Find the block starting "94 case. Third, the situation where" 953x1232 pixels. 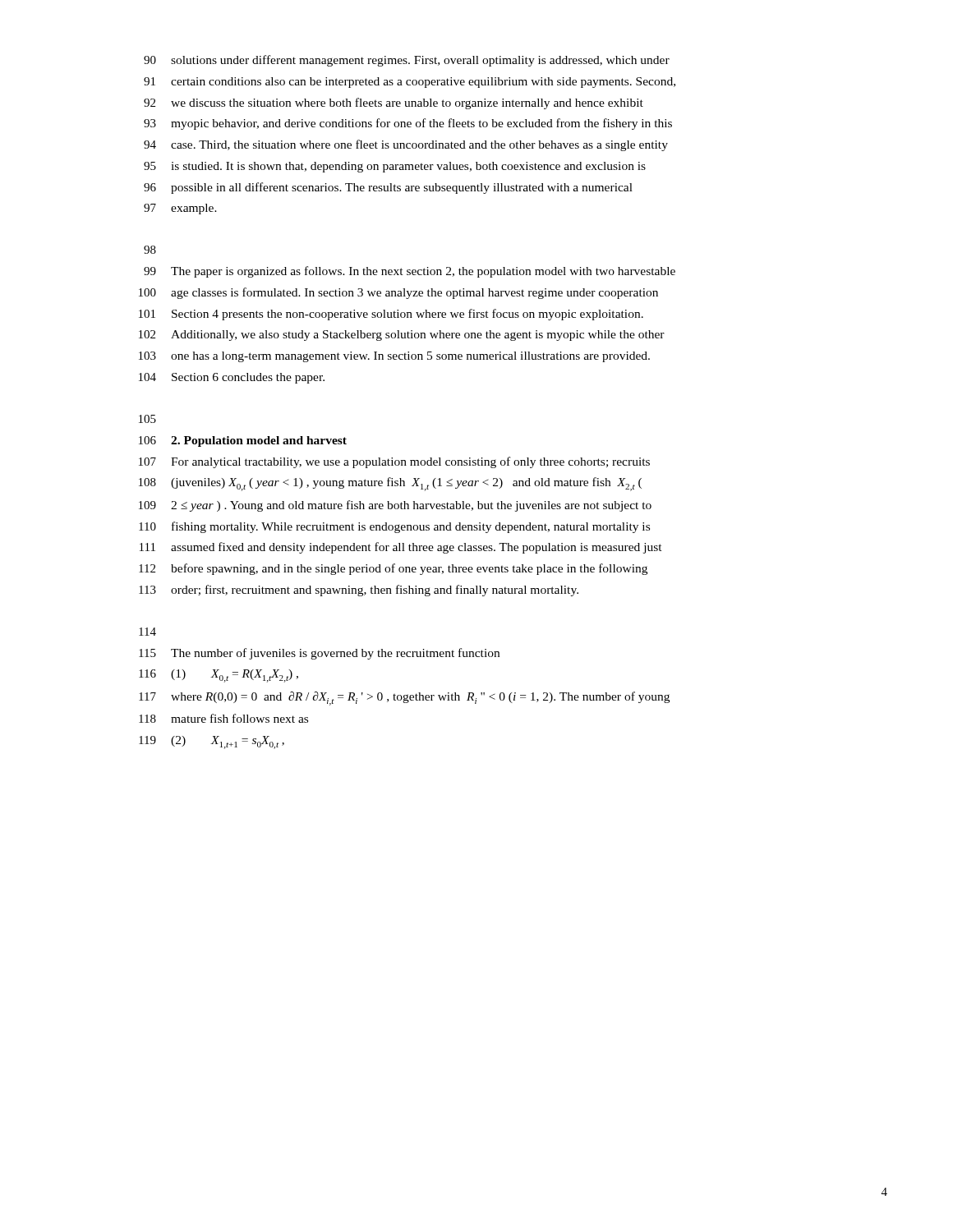497,144
